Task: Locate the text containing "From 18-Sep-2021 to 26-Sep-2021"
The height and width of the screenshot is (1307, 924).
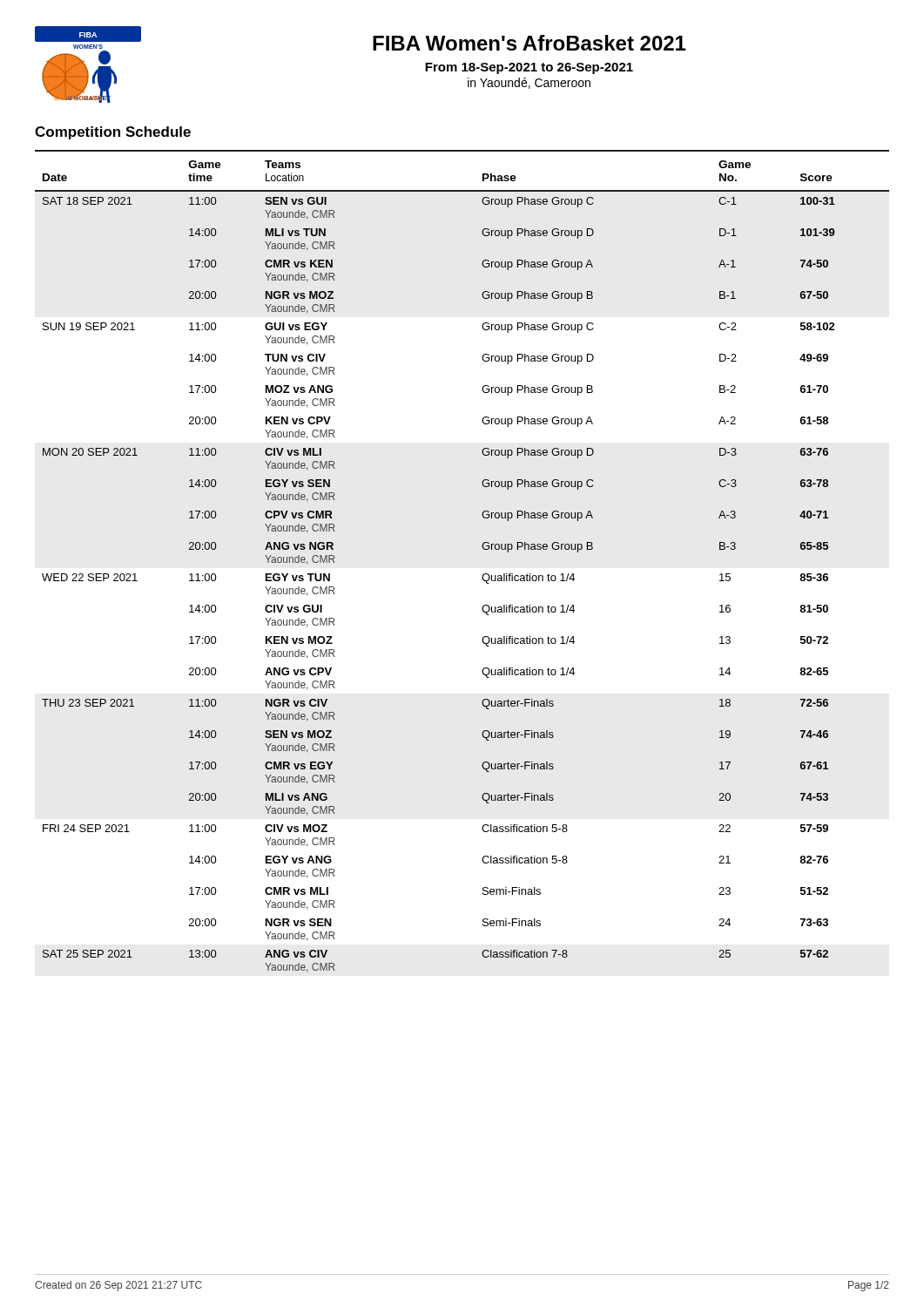Action: pyautogui.click(x=529, y=67)
